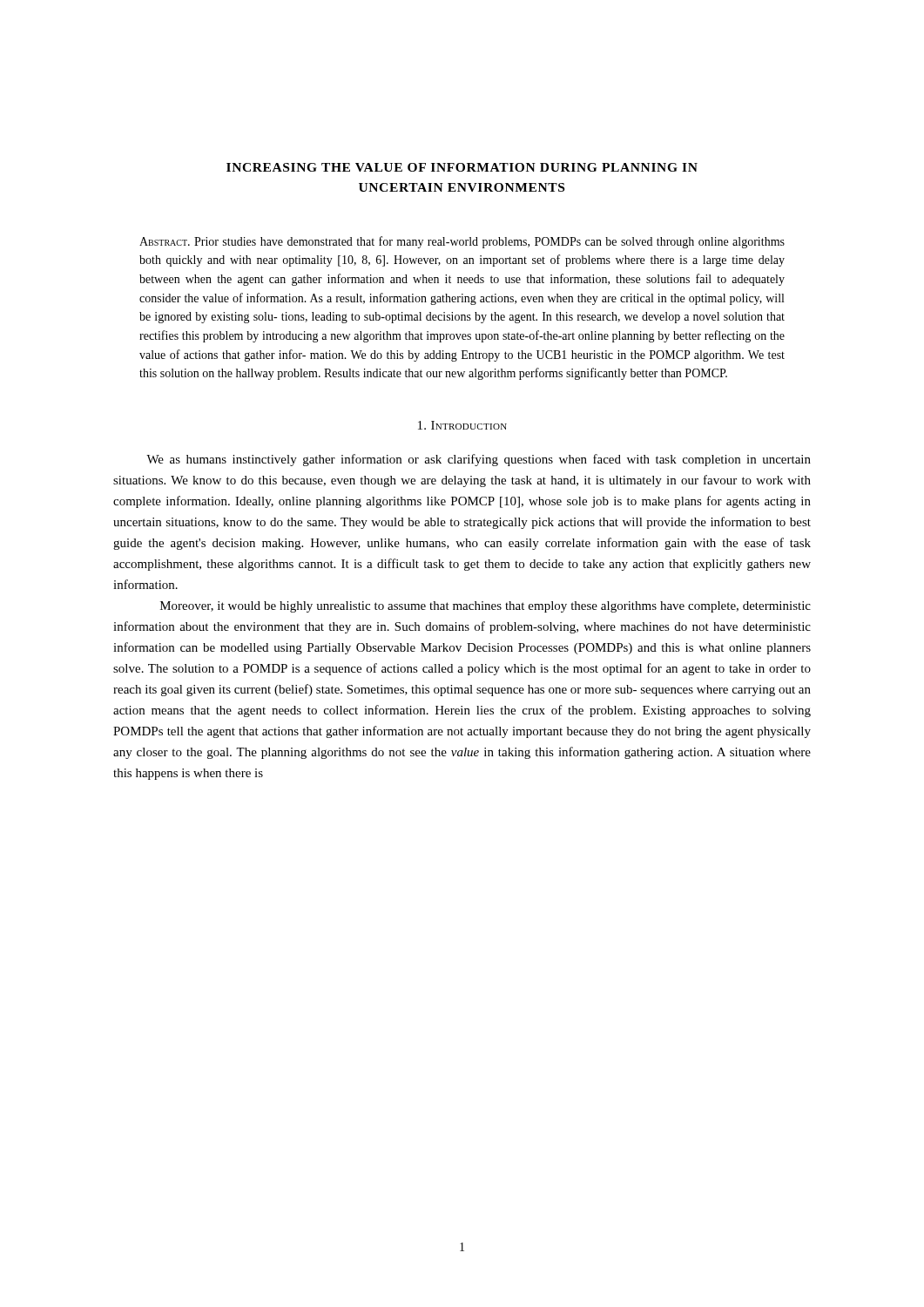The height and width of the screenshot is (1307, 924).
Task: Navigate to the element starting "We as humans instinctively"
Action: tap(462, 616)
